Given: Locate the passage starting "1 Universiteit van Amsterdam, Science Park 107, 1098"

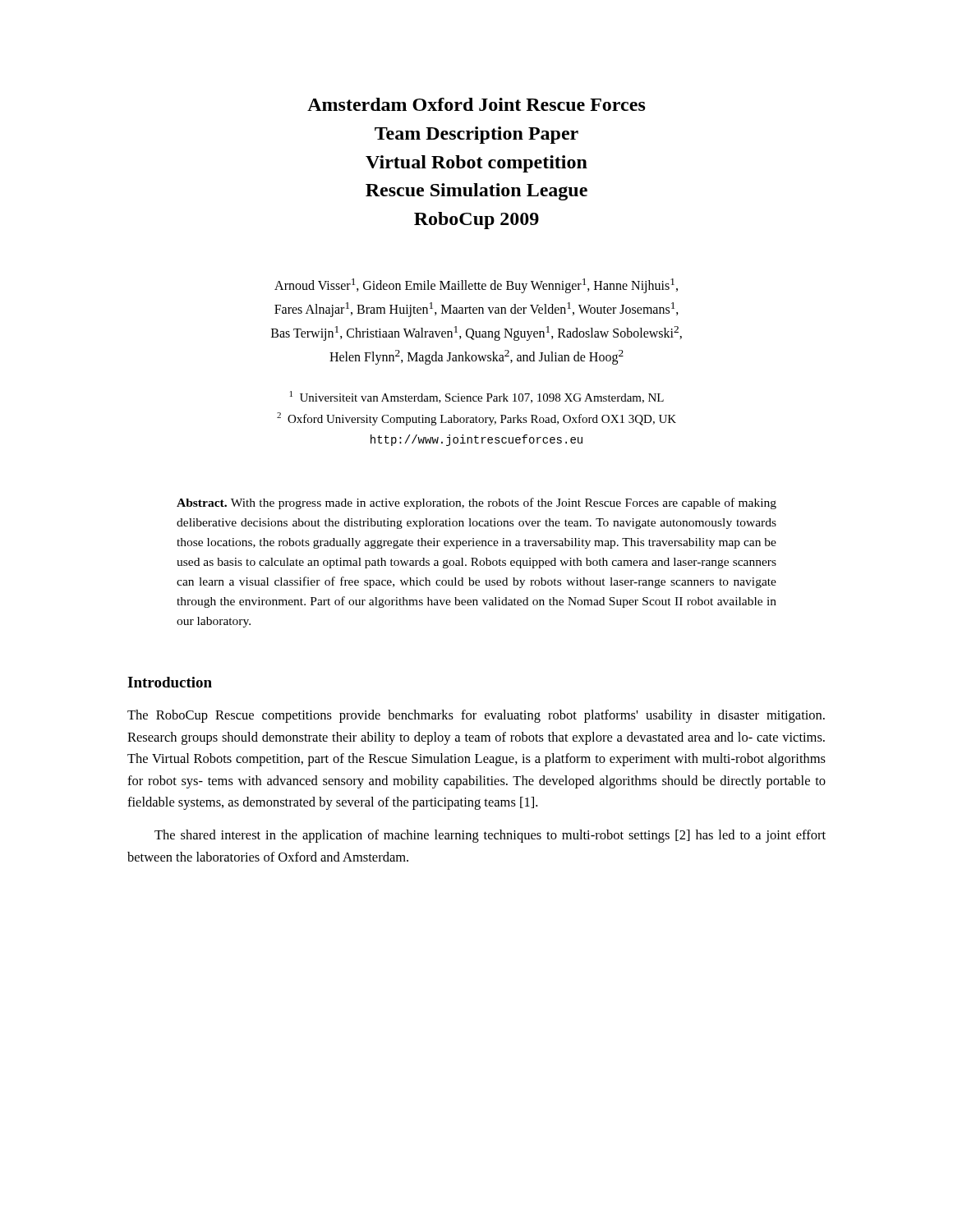Looking at the screenshot, I should (476, 418).
